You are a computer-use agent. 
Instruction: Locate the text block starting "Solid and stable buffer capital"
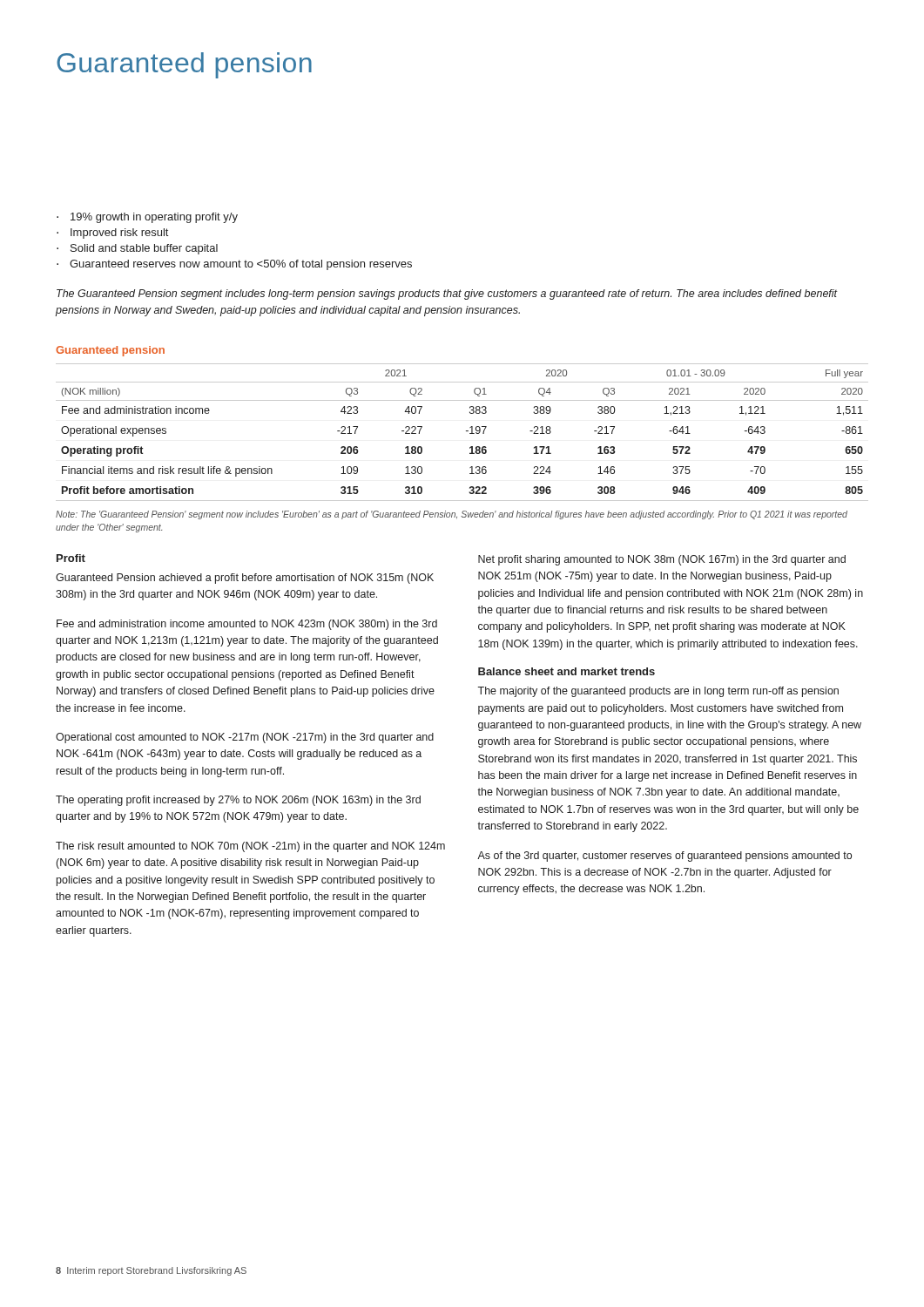[144, 248]
